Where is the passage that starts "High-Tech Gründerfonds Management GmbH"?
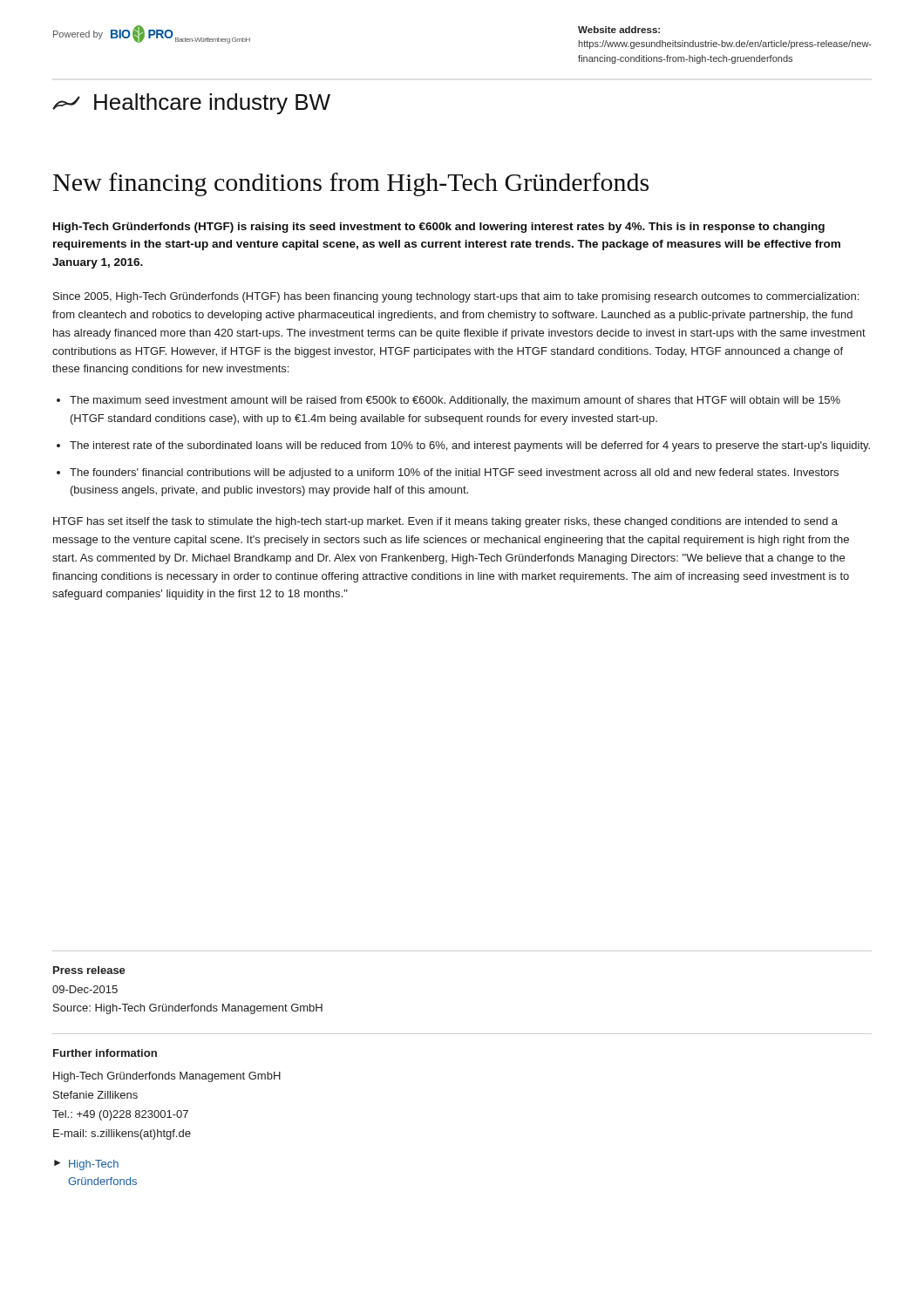 point(167,1104)
